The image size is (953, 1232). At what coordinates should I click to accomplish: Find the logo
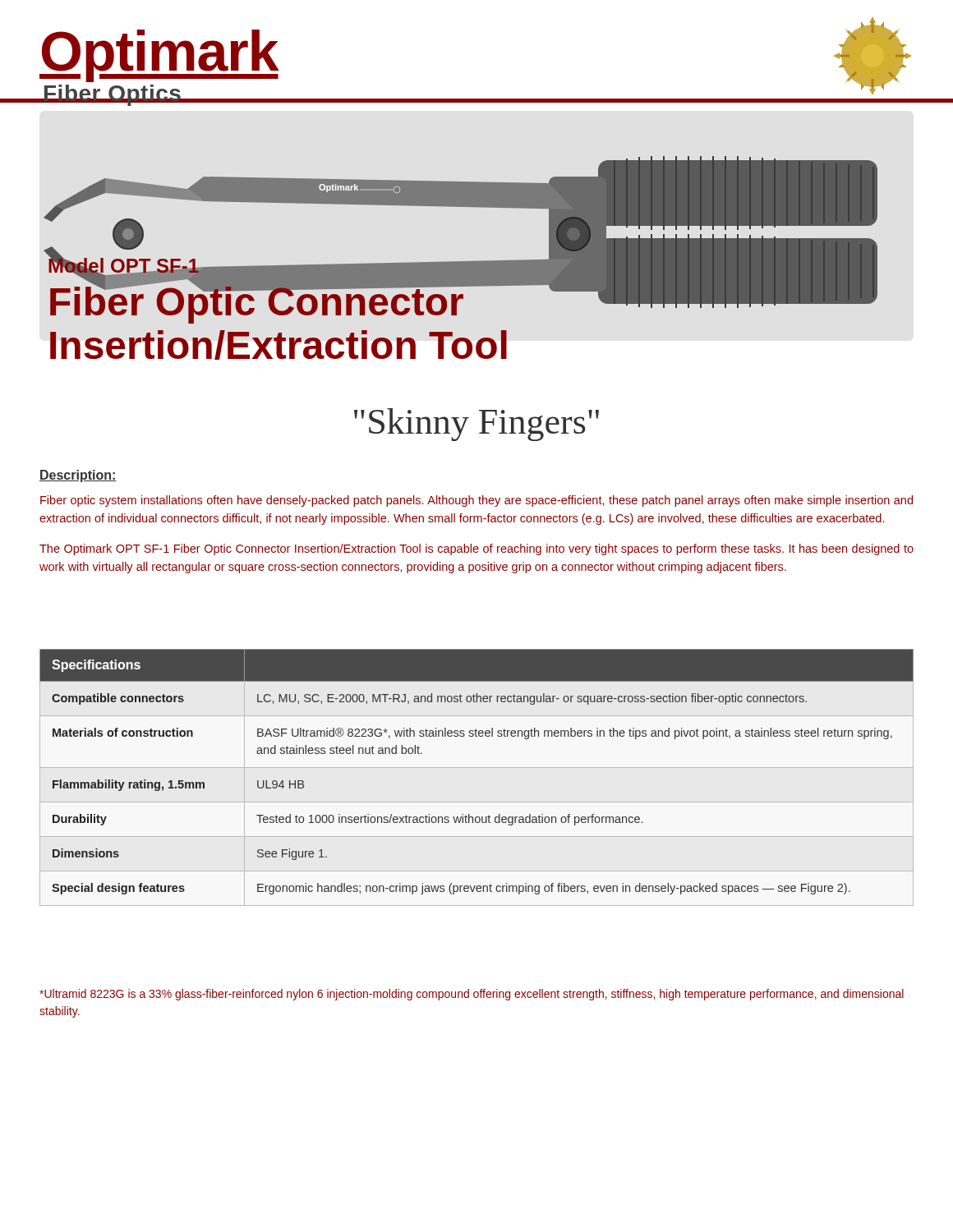[x=872, y=56]
